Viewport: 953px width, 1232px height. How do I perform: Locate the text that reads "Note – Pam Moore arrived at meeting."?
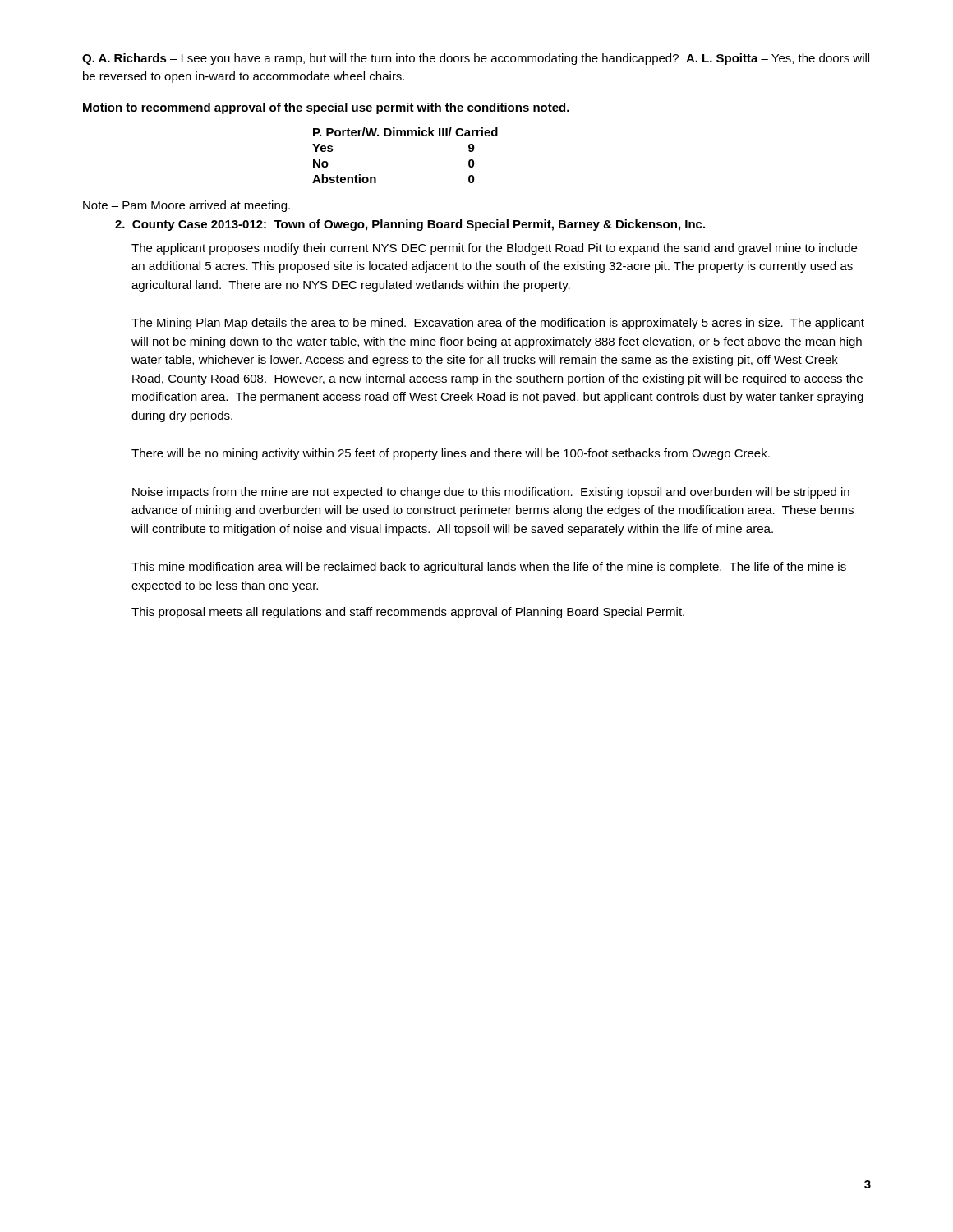pyautogui.click(x=187, y=205)
